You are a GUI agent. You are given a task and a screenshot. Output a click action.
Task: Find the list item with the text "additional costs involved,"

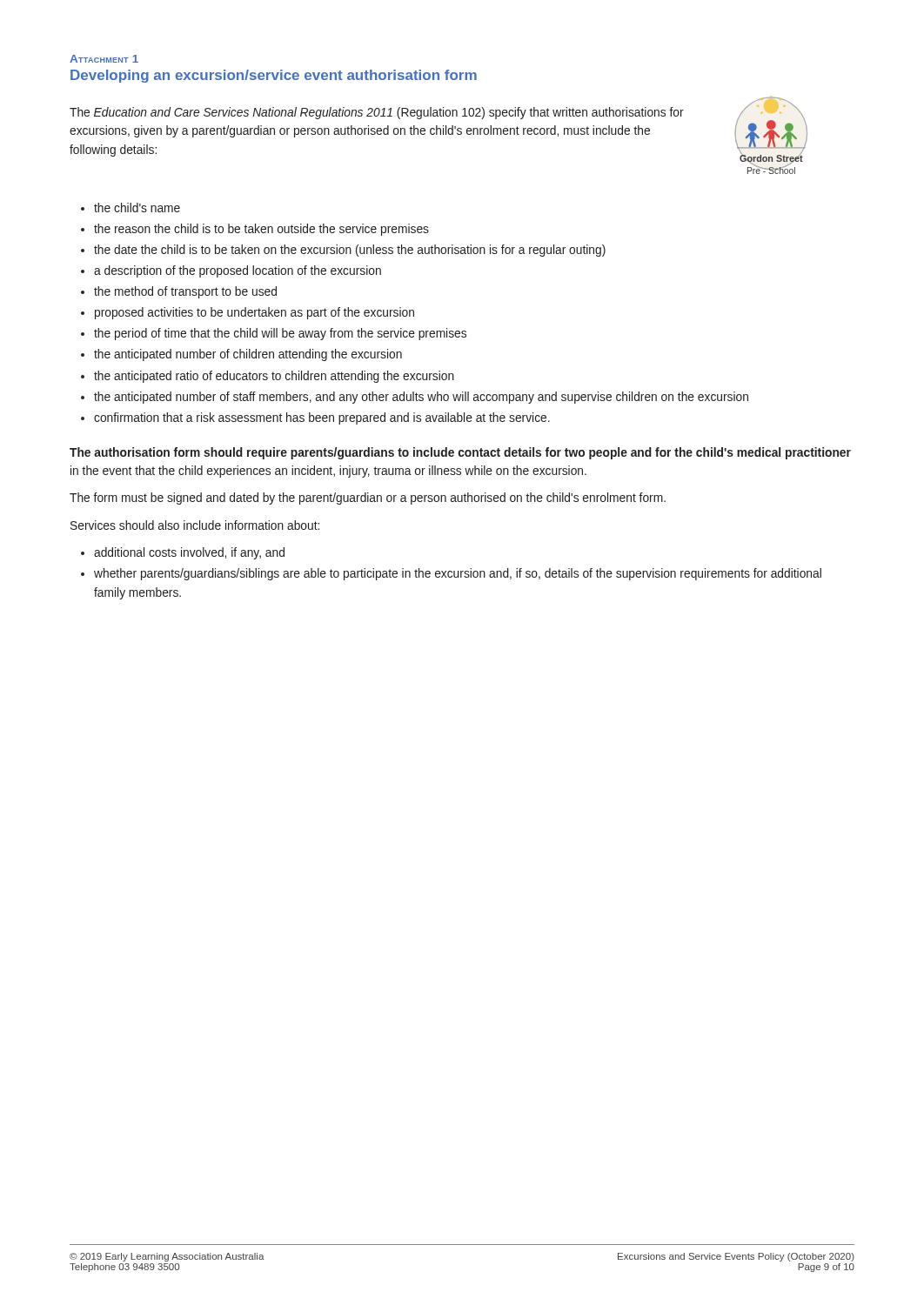(190, 553)
